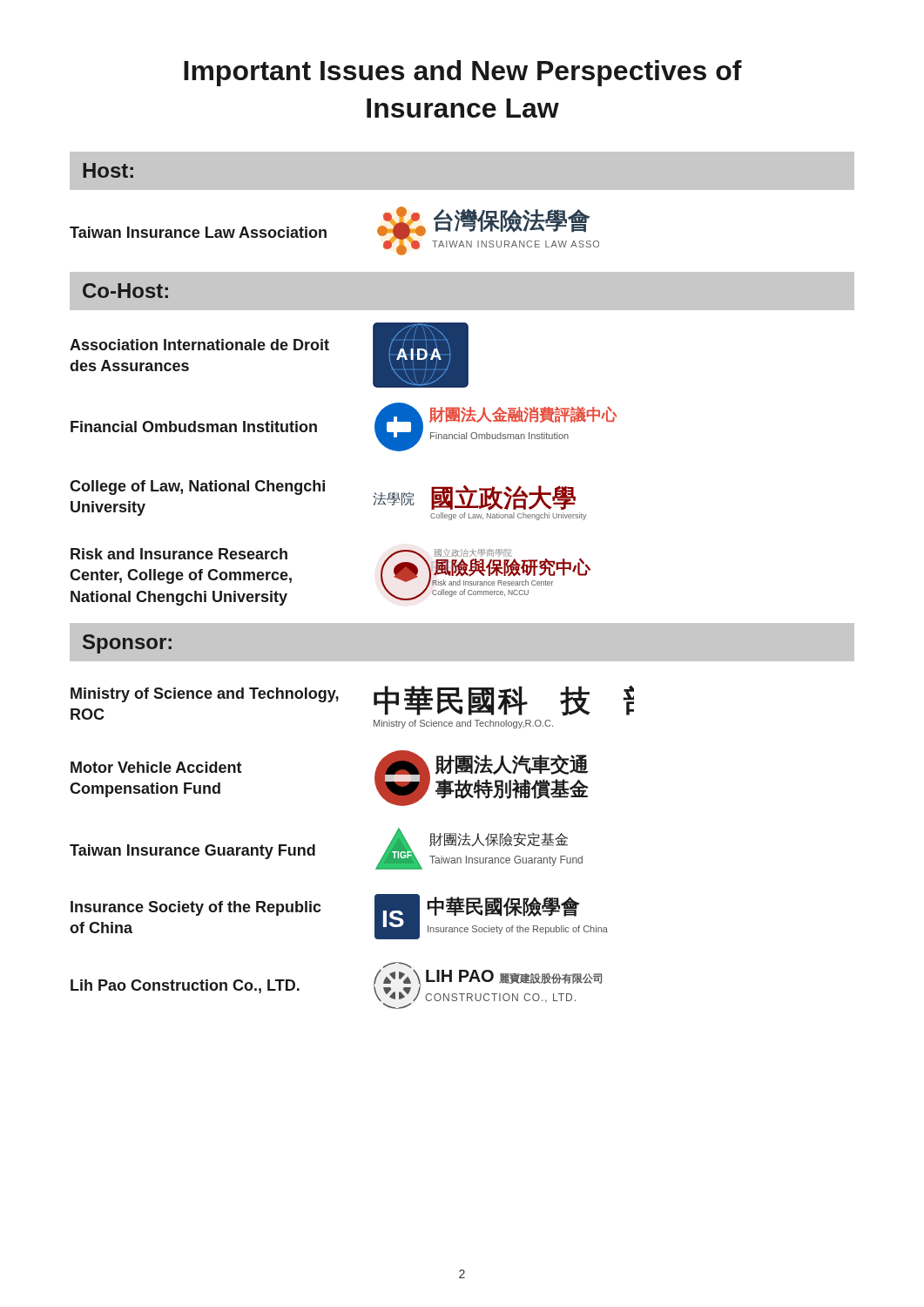Screen dimensions: 1307x924
Task: Navigate to the region starting "Taiwan Insurance Law Association"
Action: (x=199, y=233)
